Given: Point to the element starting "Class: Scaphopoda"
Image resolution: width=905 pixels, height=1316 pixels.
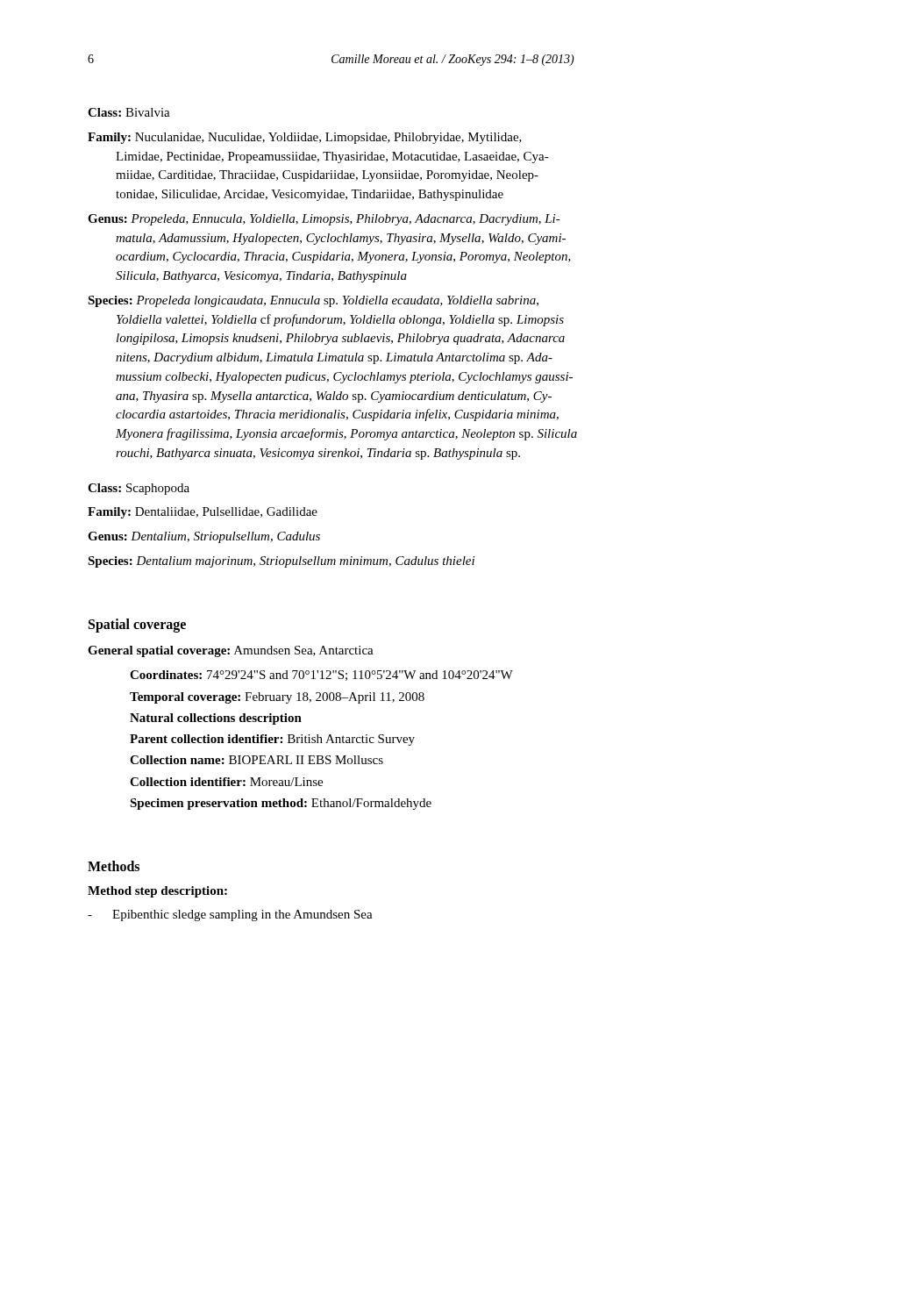Looking at the screenshot, I should coord(139,489).
